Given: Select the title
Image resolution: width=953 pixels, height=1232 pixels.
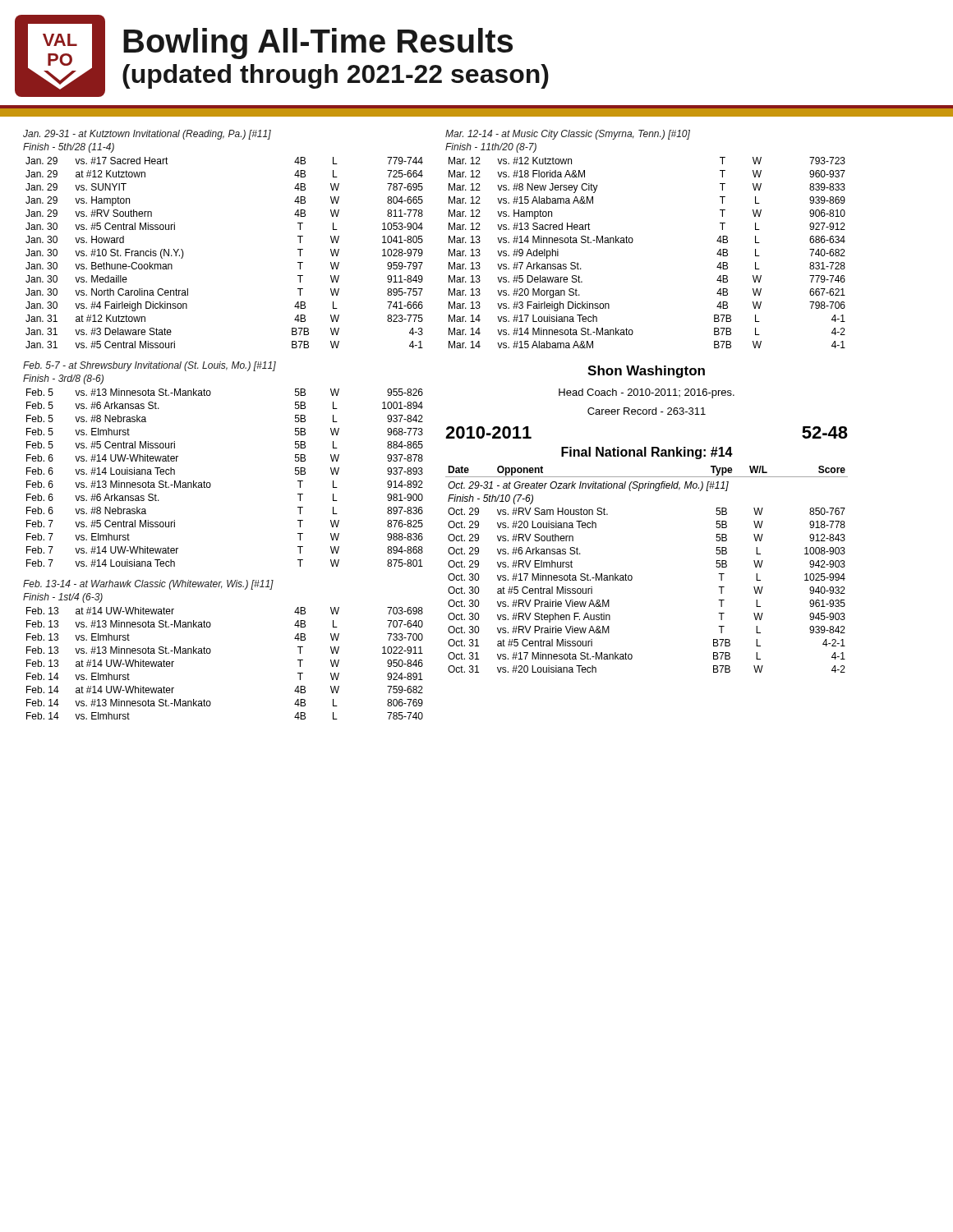Looking at the screenshot, I should (282, 56).
